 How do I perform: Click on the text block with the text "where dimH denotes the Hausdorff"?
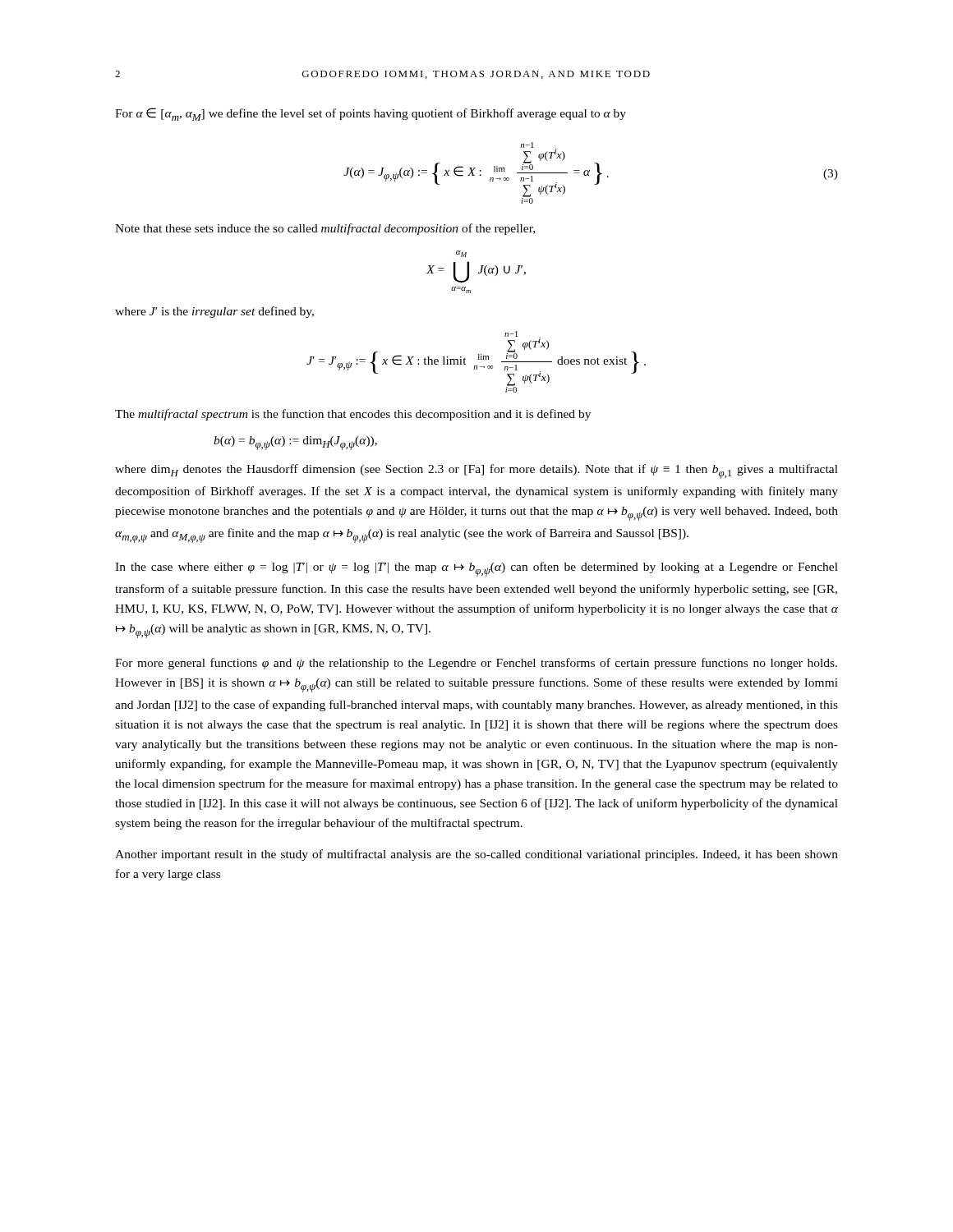pos(476,502)
